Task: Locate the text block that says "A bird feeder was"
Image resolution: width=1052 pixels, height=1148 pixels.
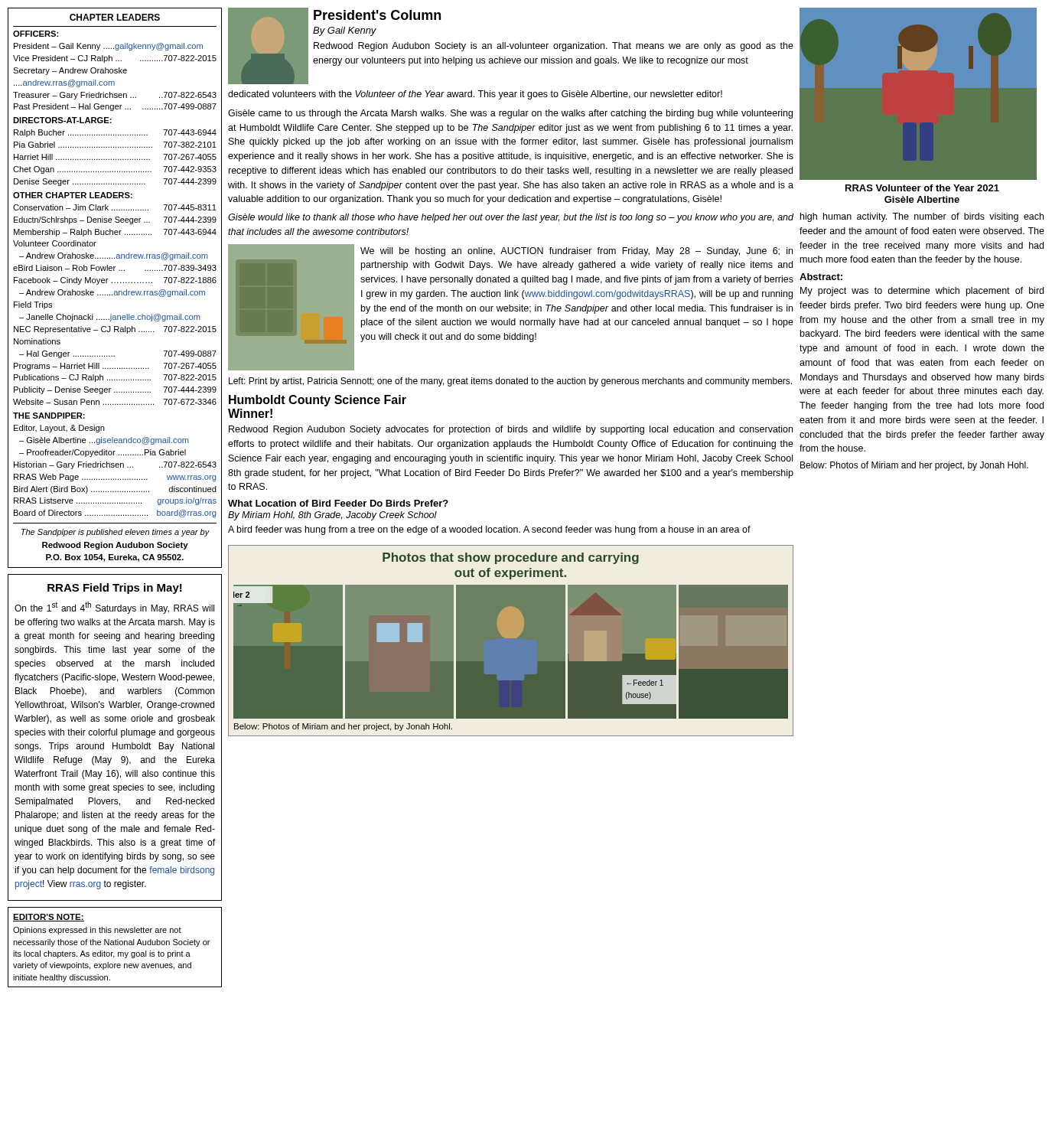Action: [489, 530]
